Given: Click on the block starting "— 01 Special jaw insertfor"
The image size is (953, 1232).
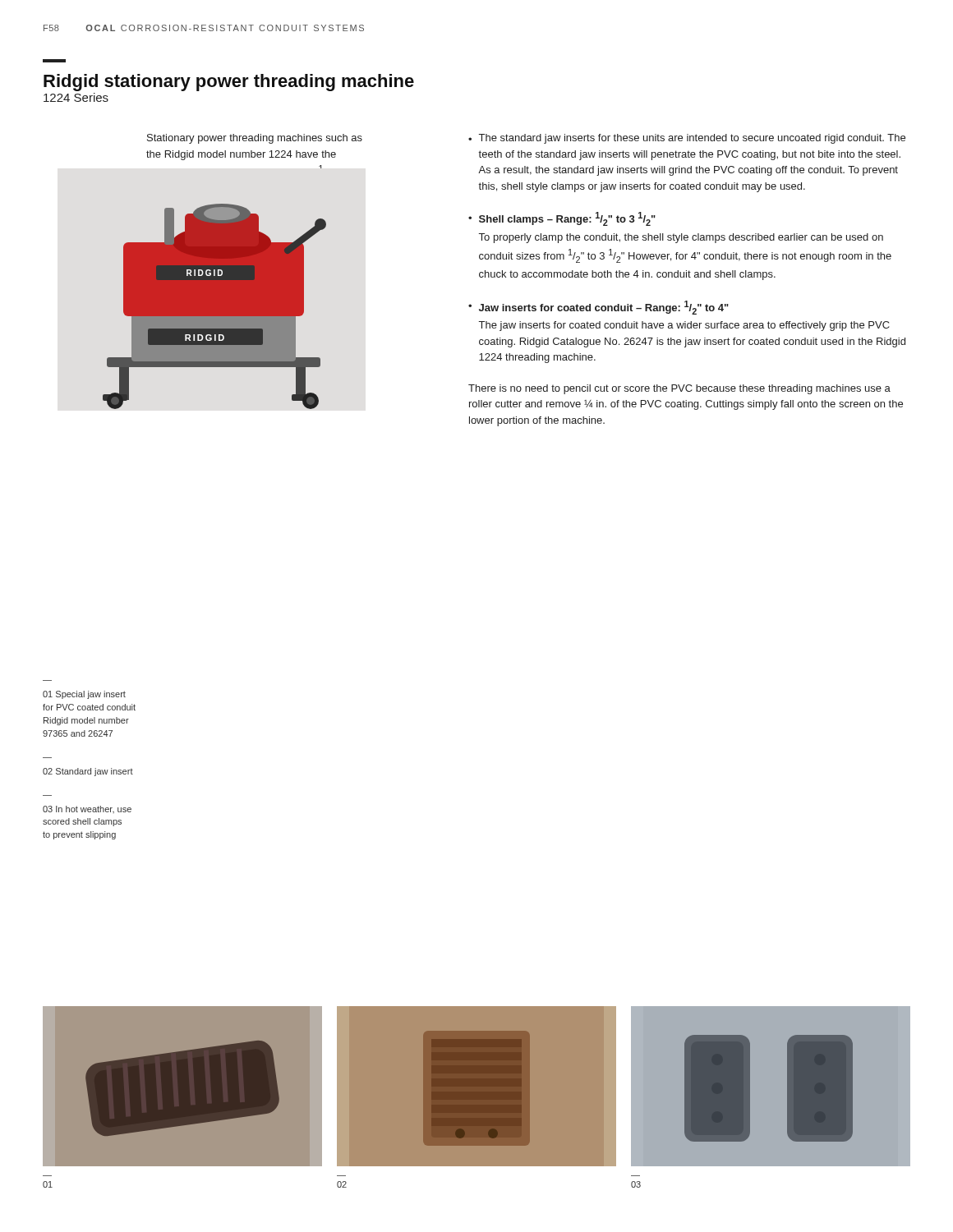Looking at the screenshot, I should (x=145, y=706).
